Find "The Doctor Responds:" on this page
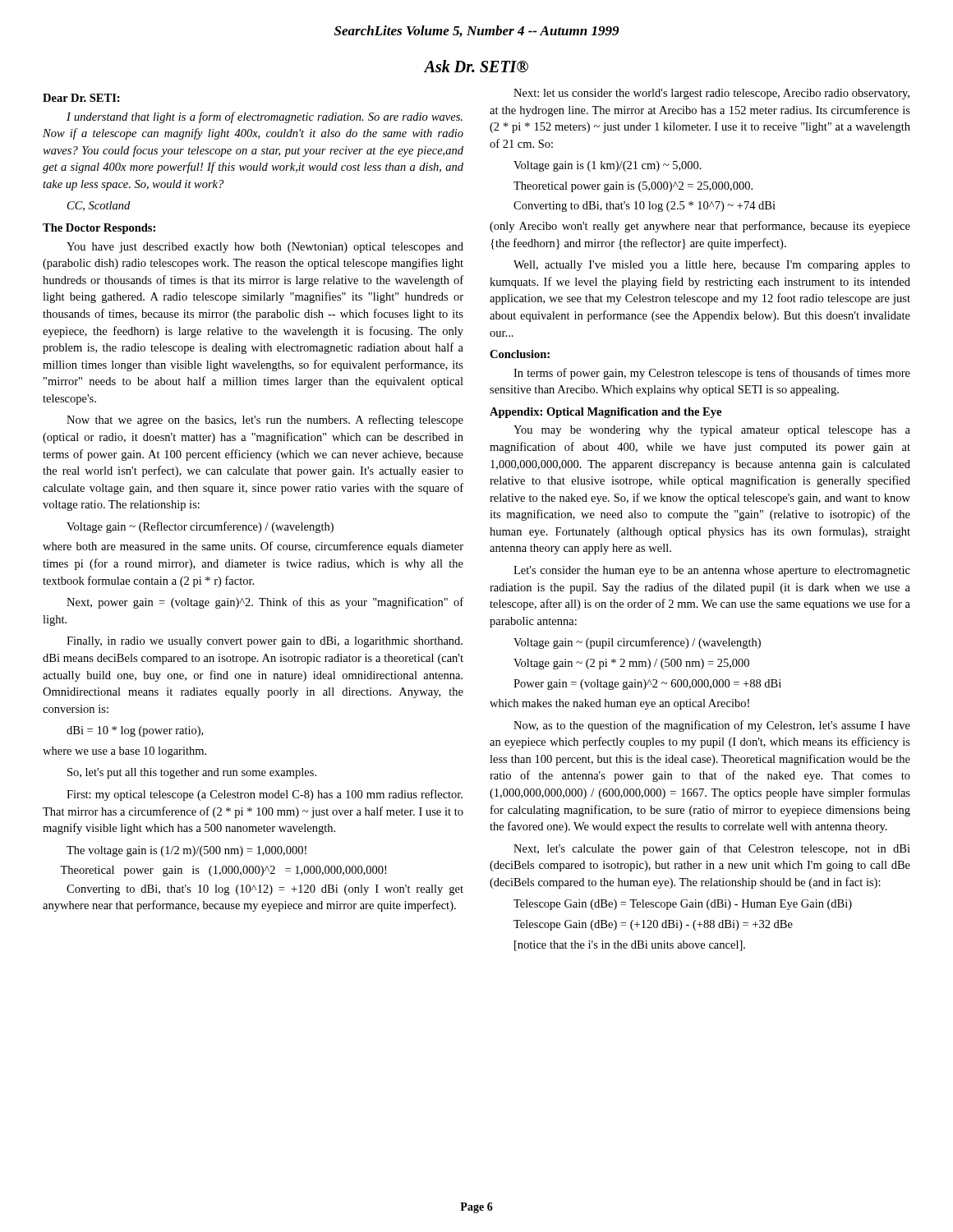 click(x=99, y=228)
